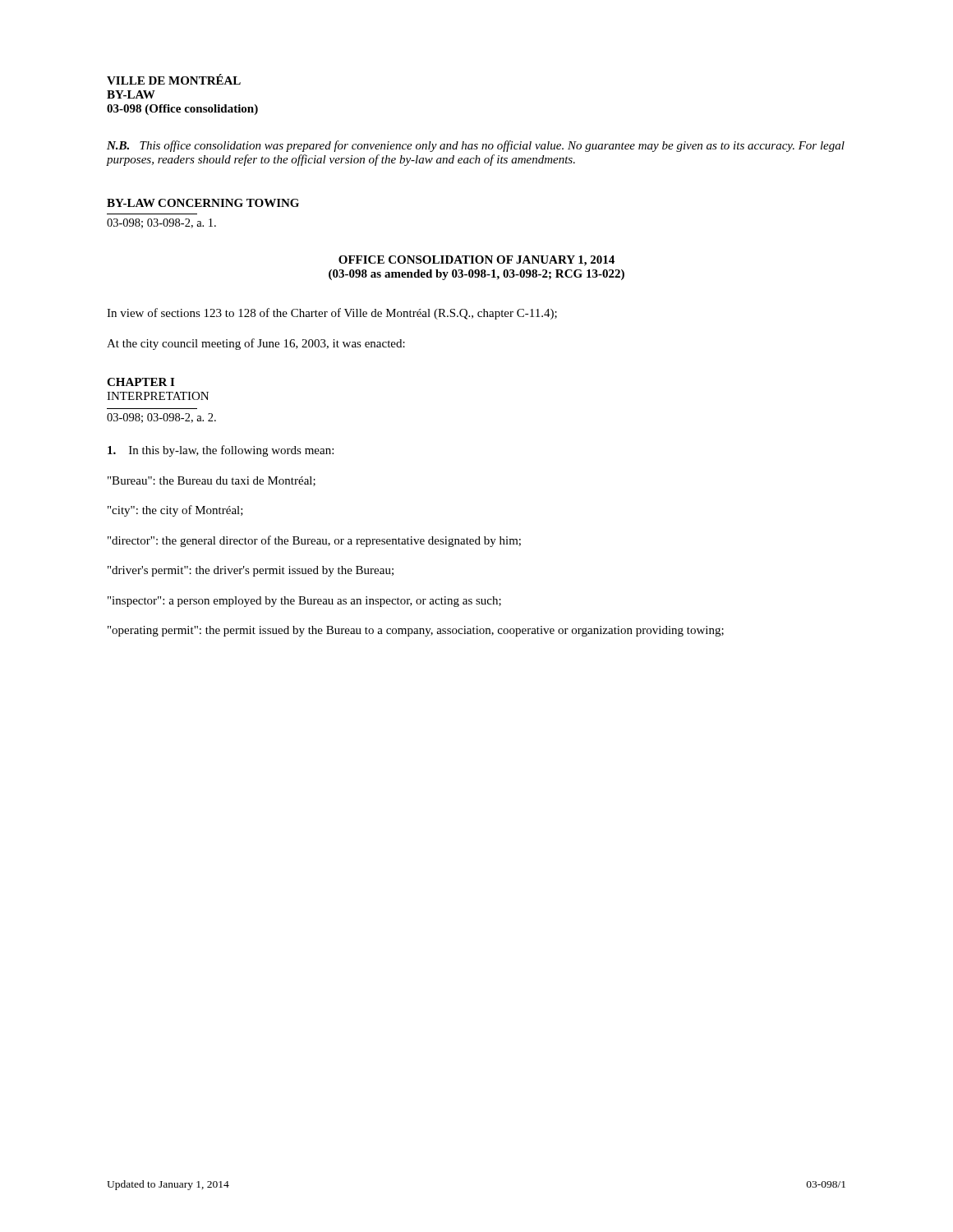The height and width of the screenshot is (1232, 953).
Task: Locate the text "03-098; 03-098-2, a. 1."
Action: [x=162, y=221]
